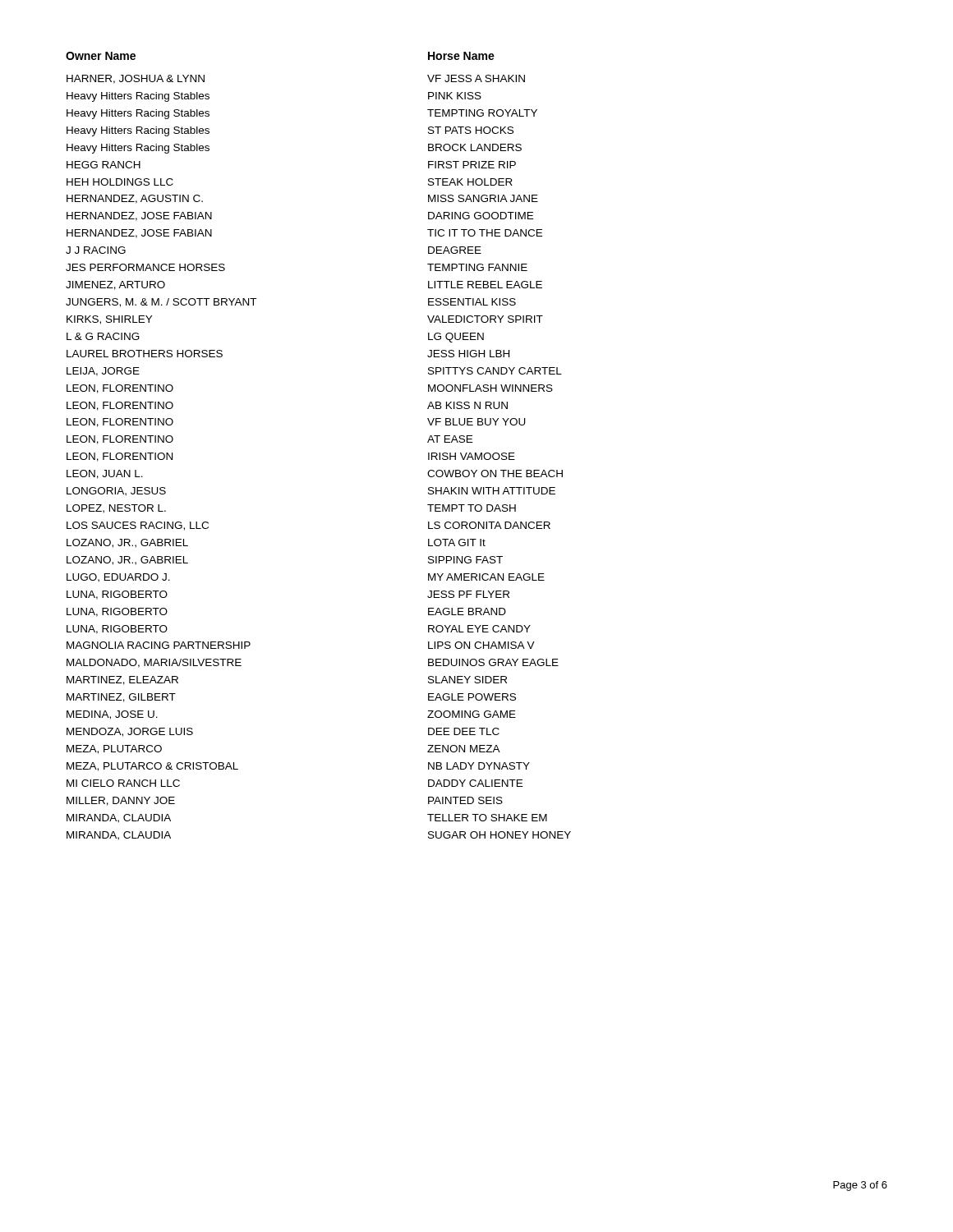The height and width of the screenshot is (1232, 953).
Task: Select the text starting "COWBOY ON THE BEACH"
Action: coord(495,474)
